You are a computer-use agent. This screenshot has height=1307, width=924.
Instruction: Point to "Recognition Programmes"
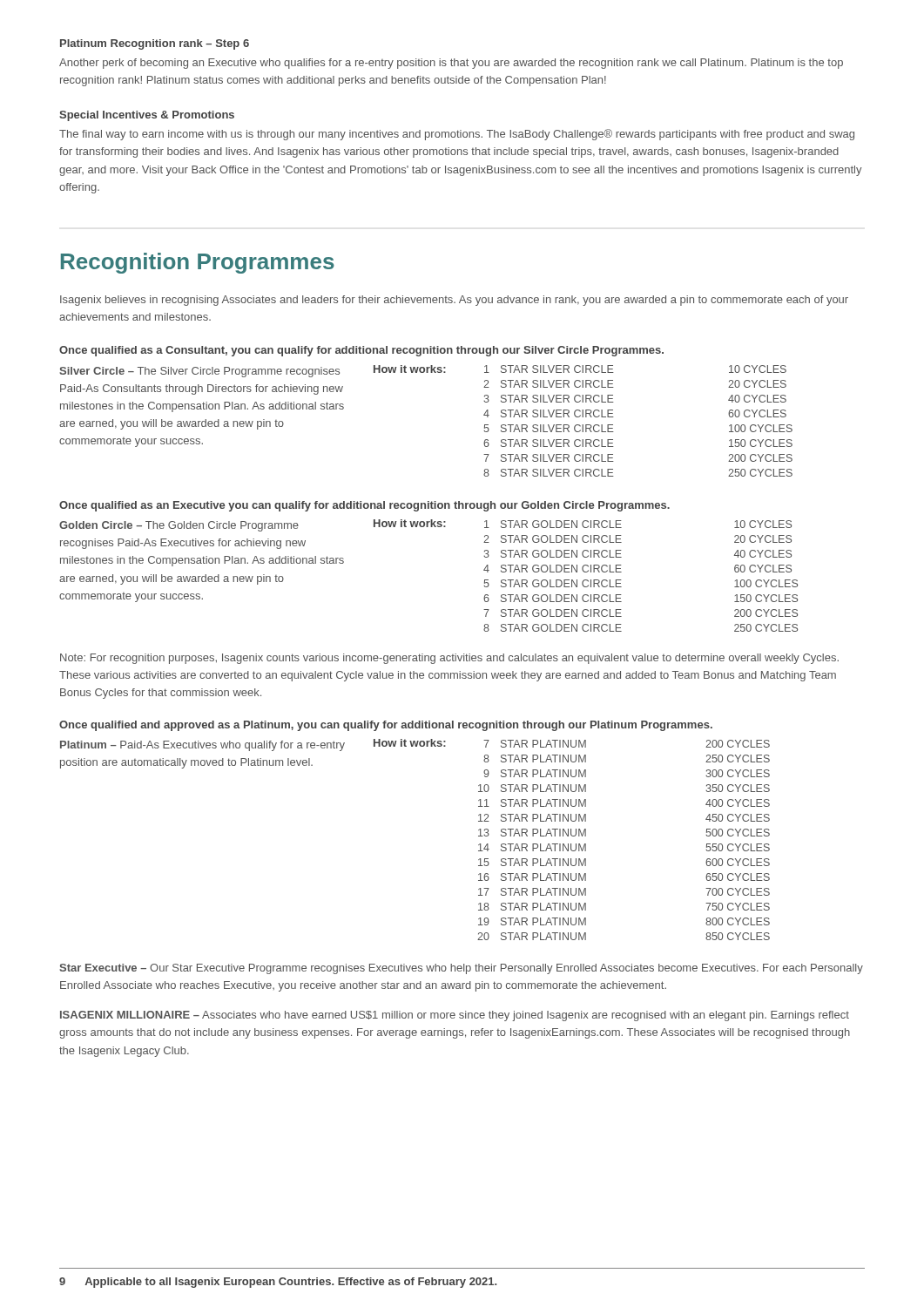click(x=197, y=261)
